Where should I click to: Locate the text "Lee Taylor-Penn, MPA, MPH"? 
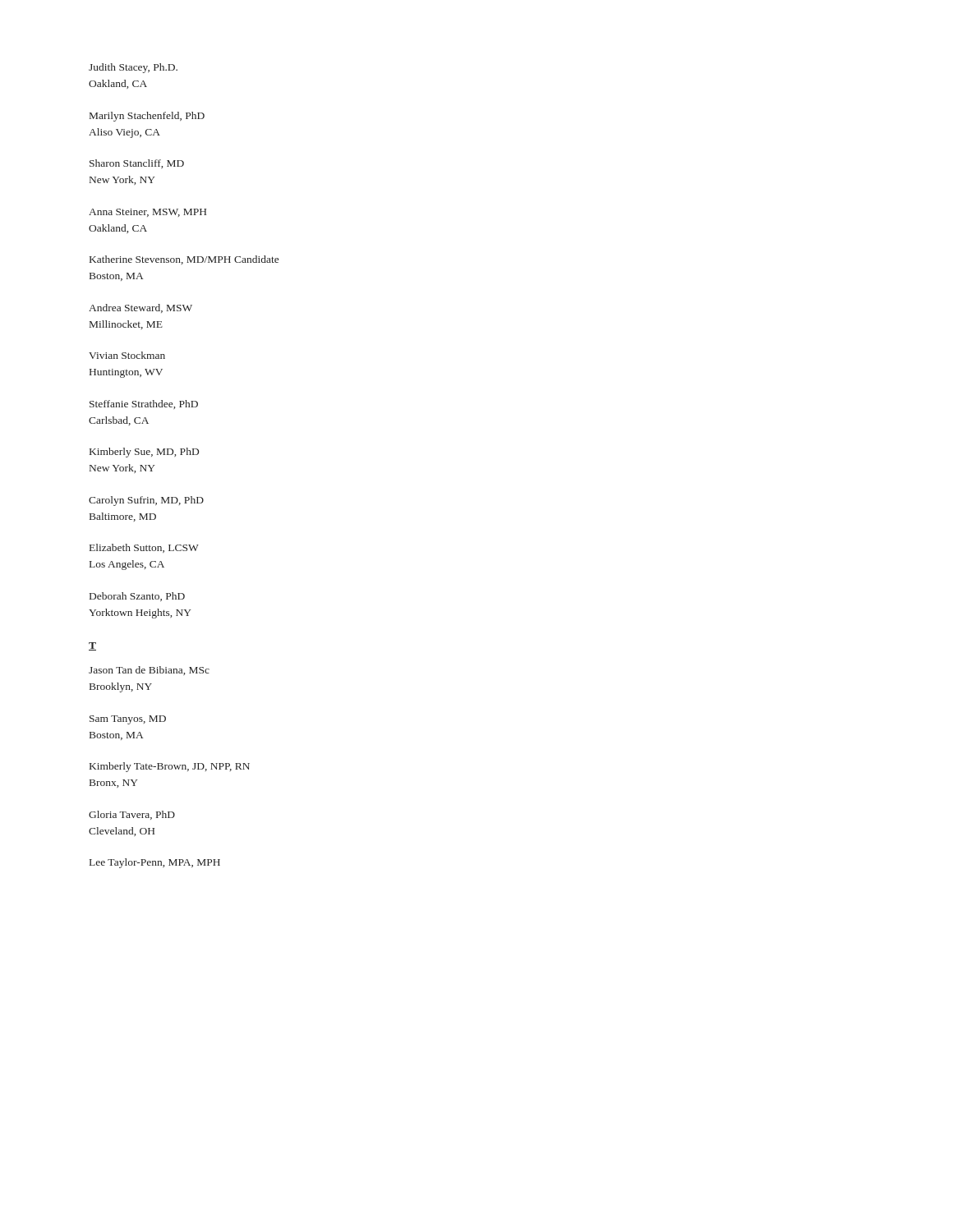click(x=155, y=863)
